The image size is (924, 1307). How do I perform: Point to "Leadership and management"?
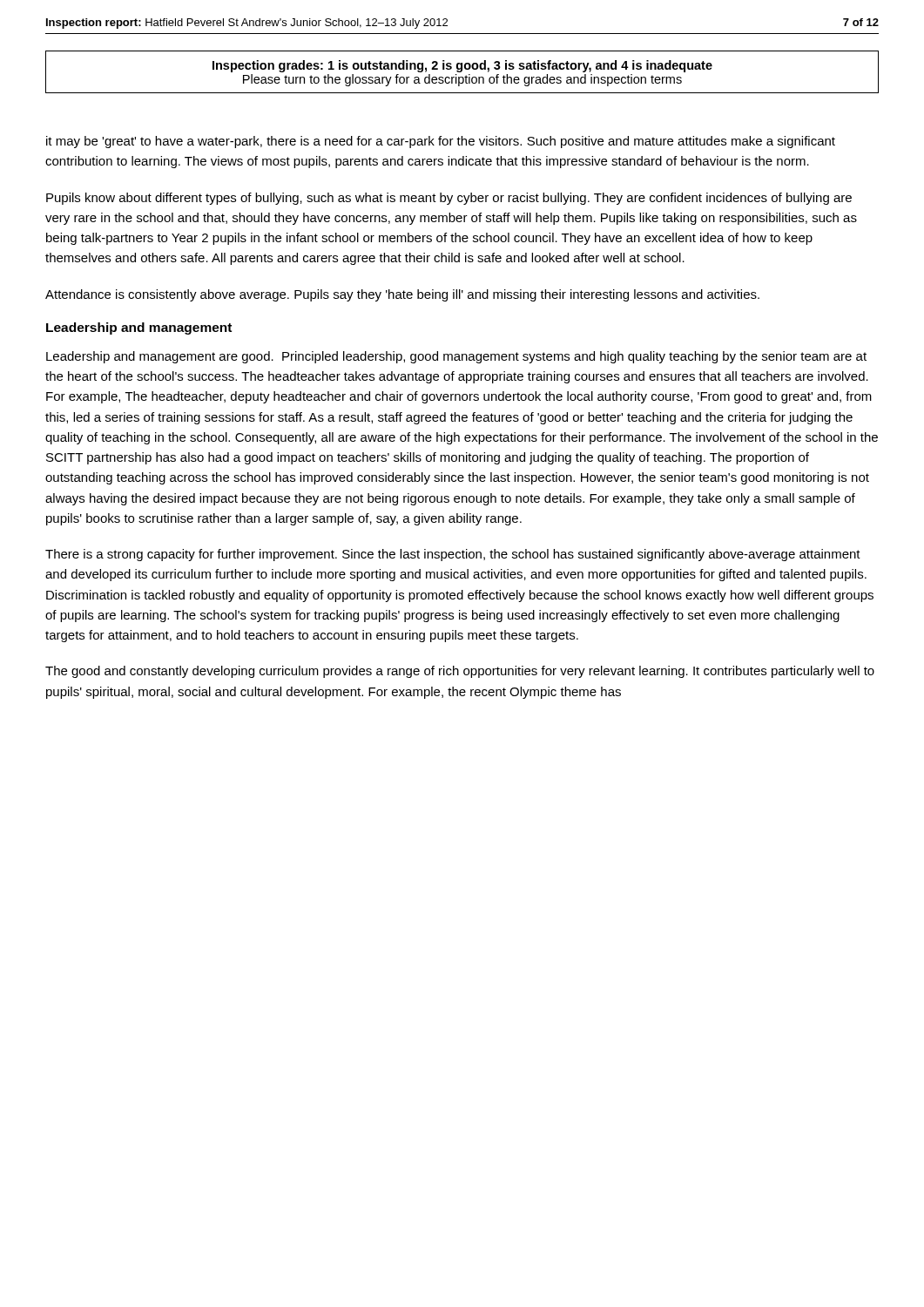coord(139,327)
